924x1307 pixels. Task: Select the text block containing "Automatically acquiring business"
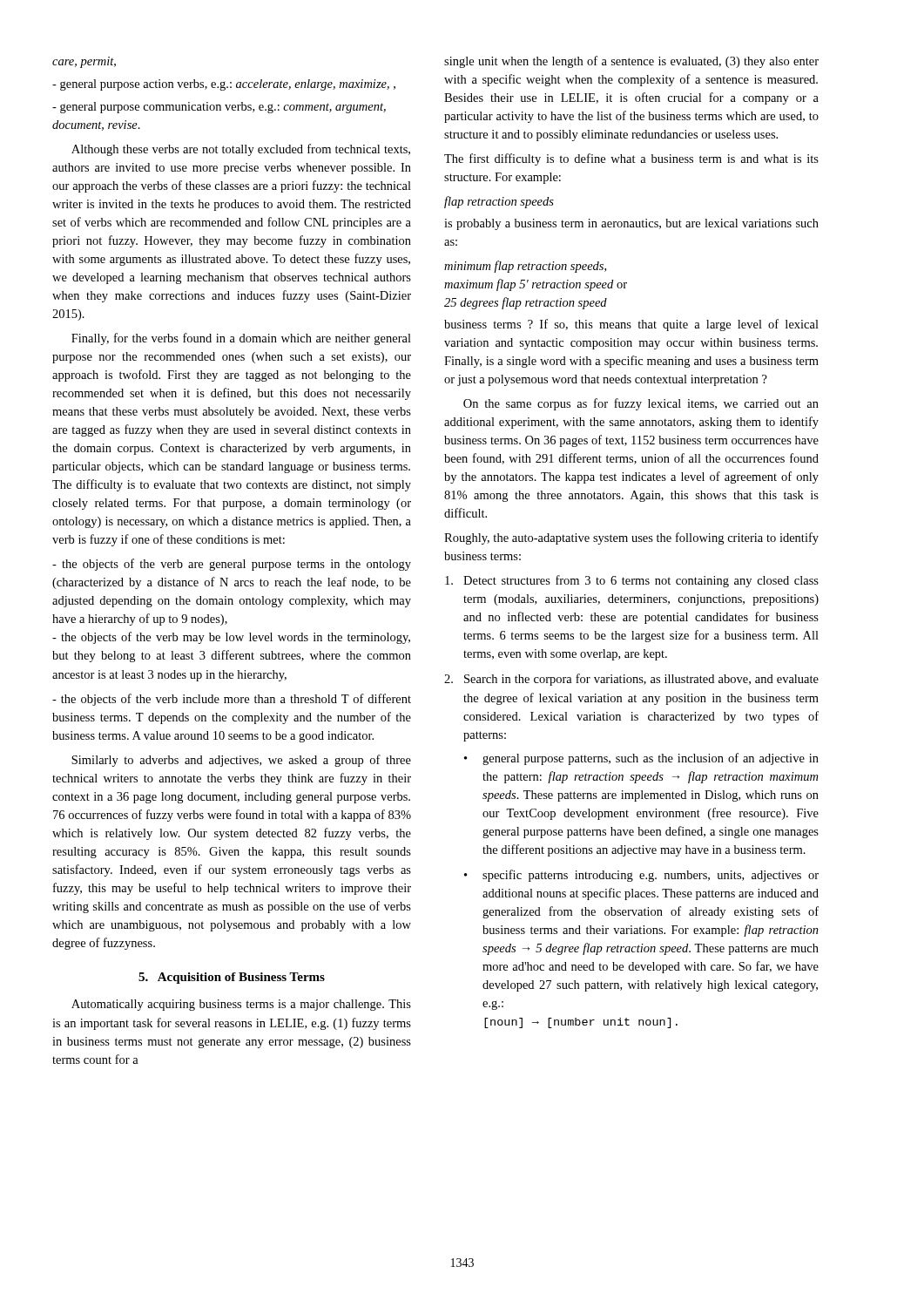point(232,1032)
